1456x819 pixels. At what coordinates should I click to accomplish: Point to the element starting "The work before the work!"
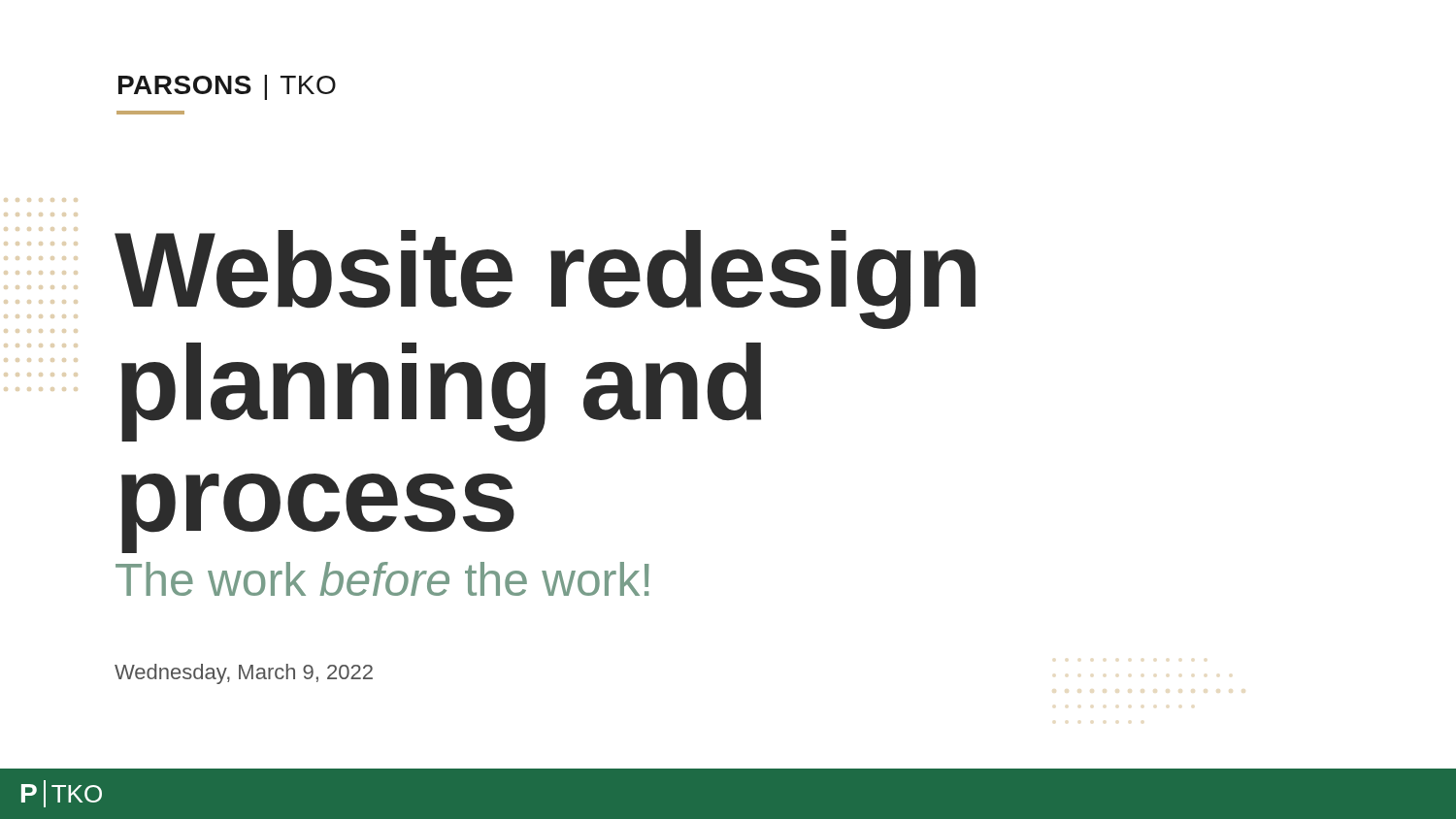[x=384, y=580]
